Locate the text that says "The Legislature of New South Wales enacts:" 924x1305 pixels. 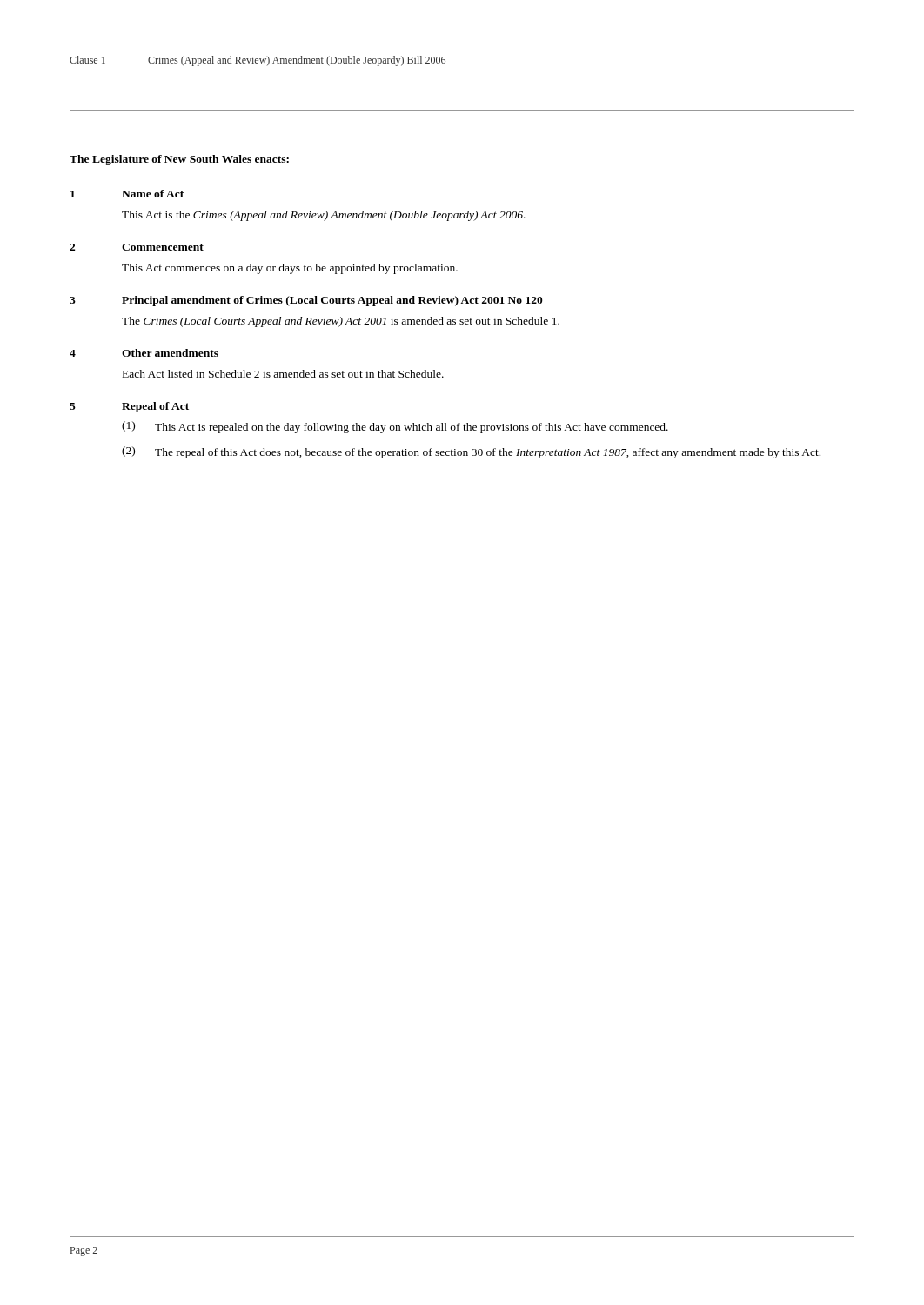[x=180, y=159]
